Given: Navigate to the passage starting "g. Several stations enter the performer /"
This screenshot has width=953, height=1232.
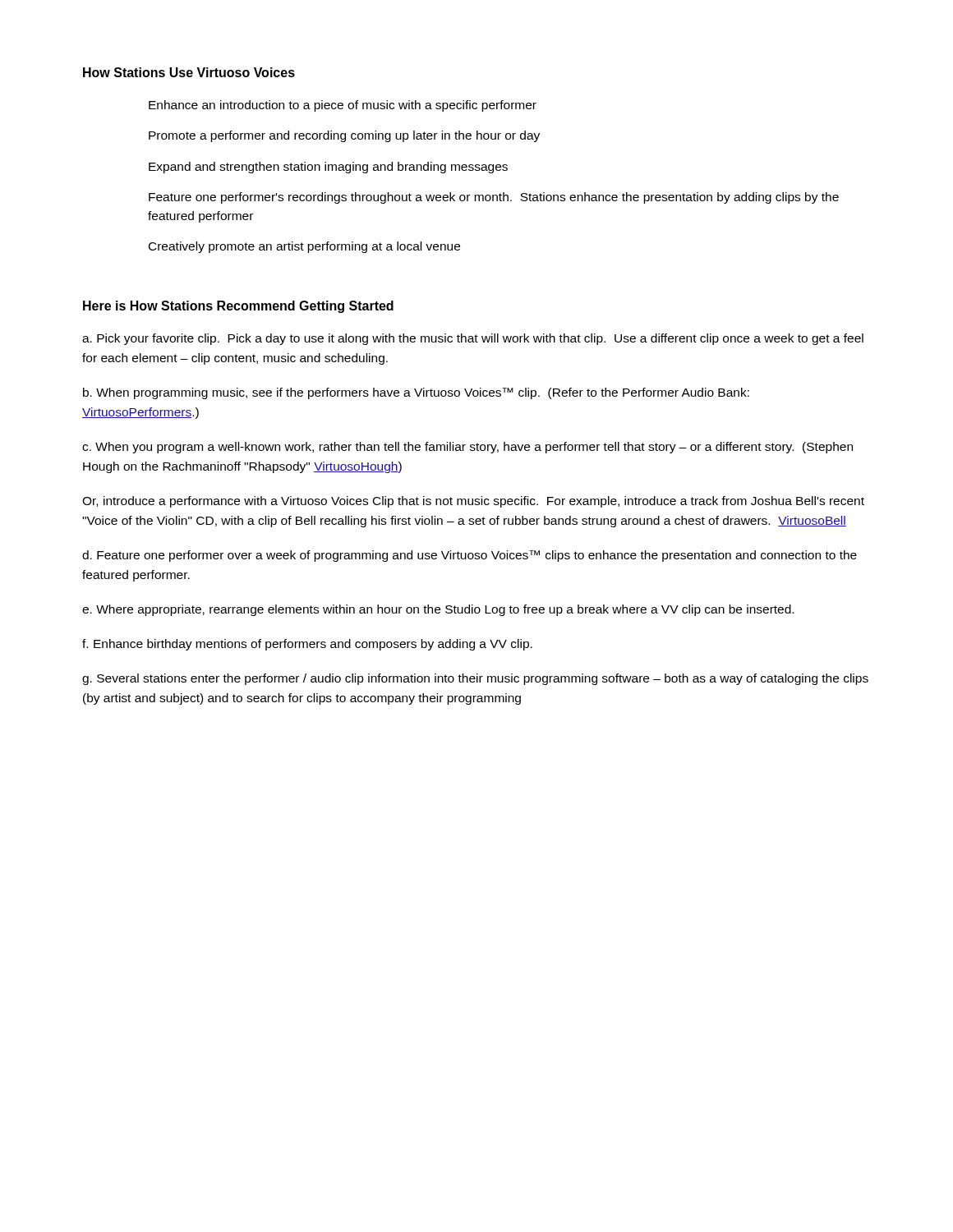Looking at the screenshot, I should 475,688.
